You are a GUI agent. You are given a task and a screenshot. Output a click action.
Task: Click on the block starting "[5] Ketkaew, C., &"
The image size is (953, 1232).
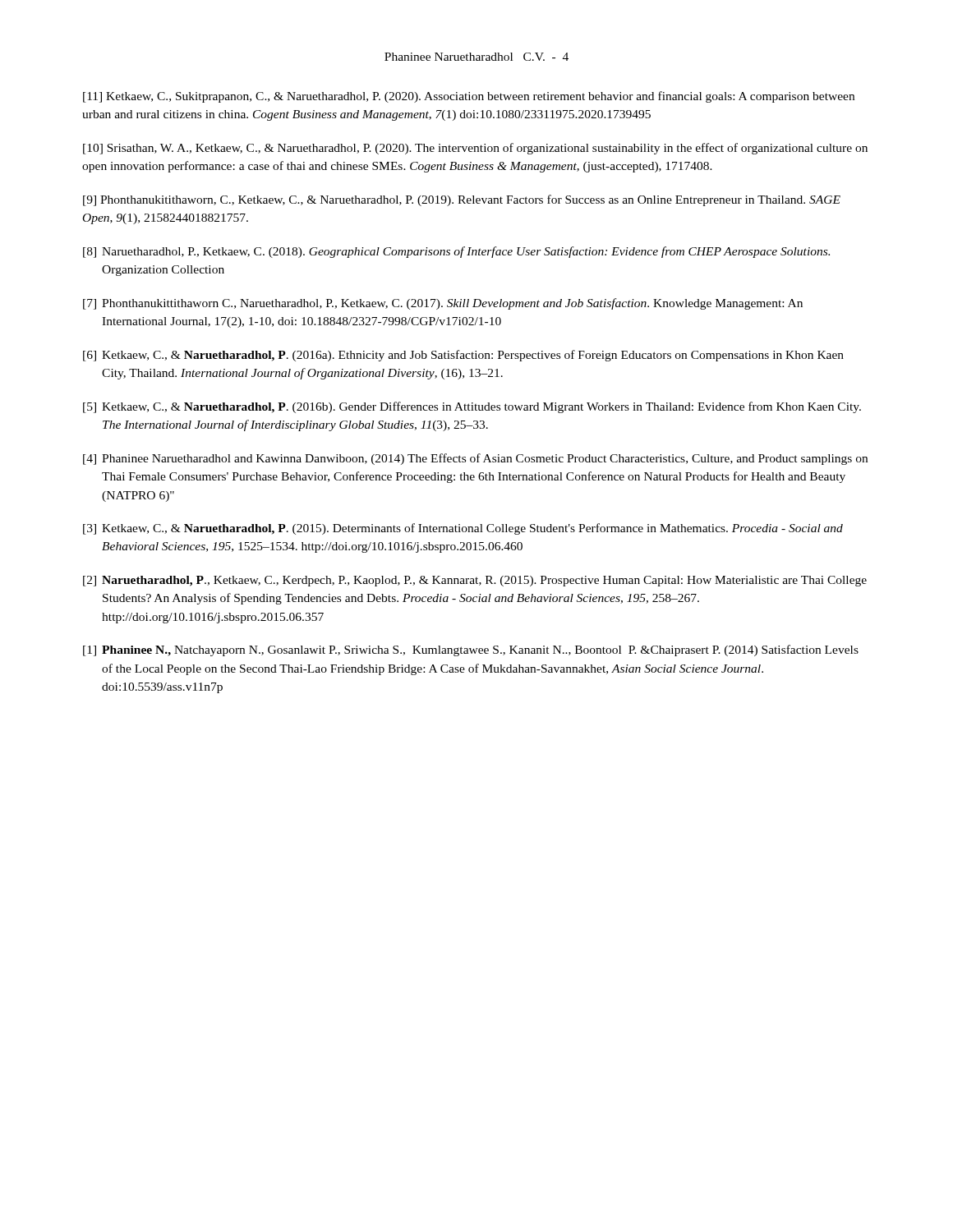(x=476, y=416)
